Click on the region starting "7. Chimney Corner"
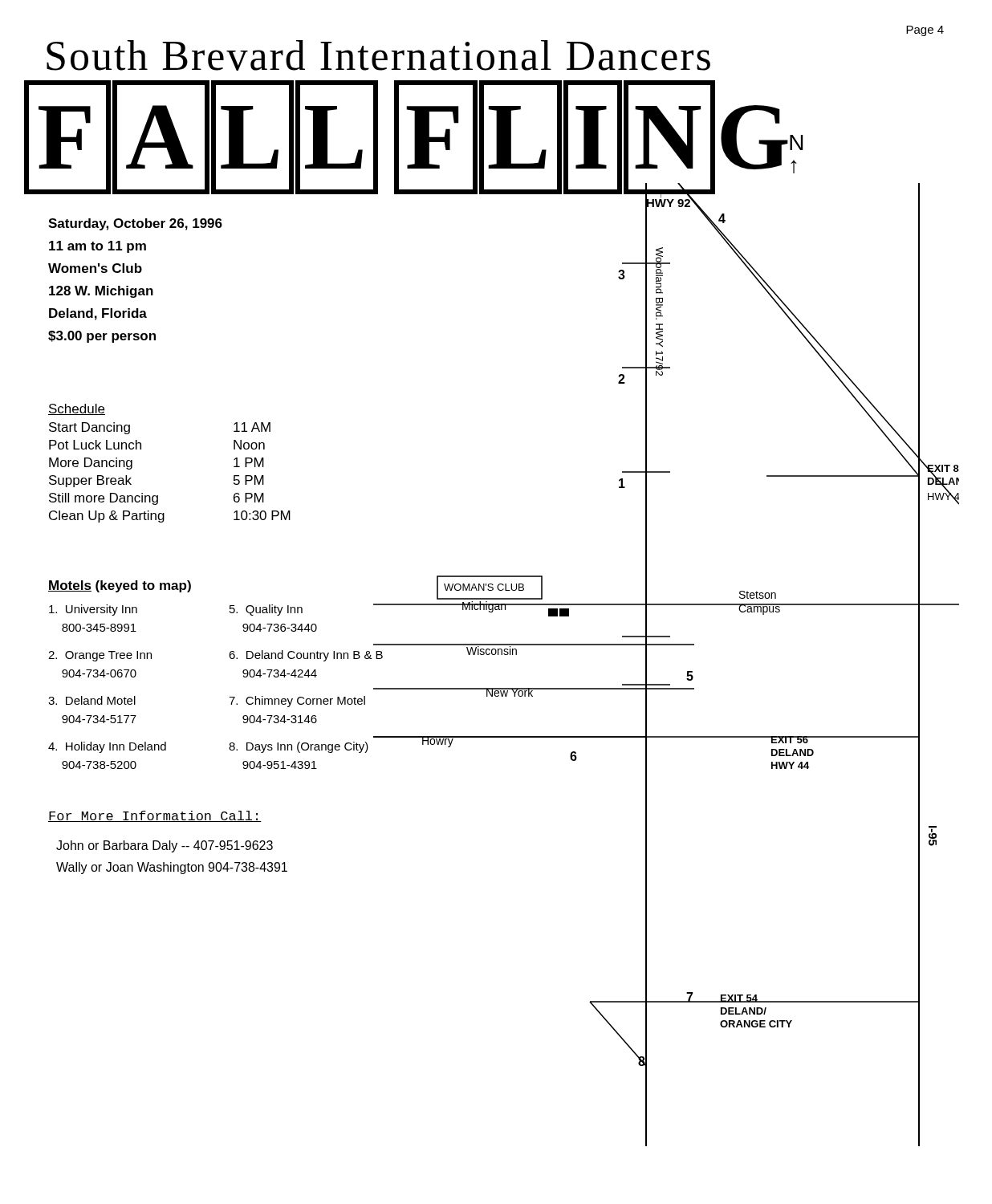 click(297, 709)
